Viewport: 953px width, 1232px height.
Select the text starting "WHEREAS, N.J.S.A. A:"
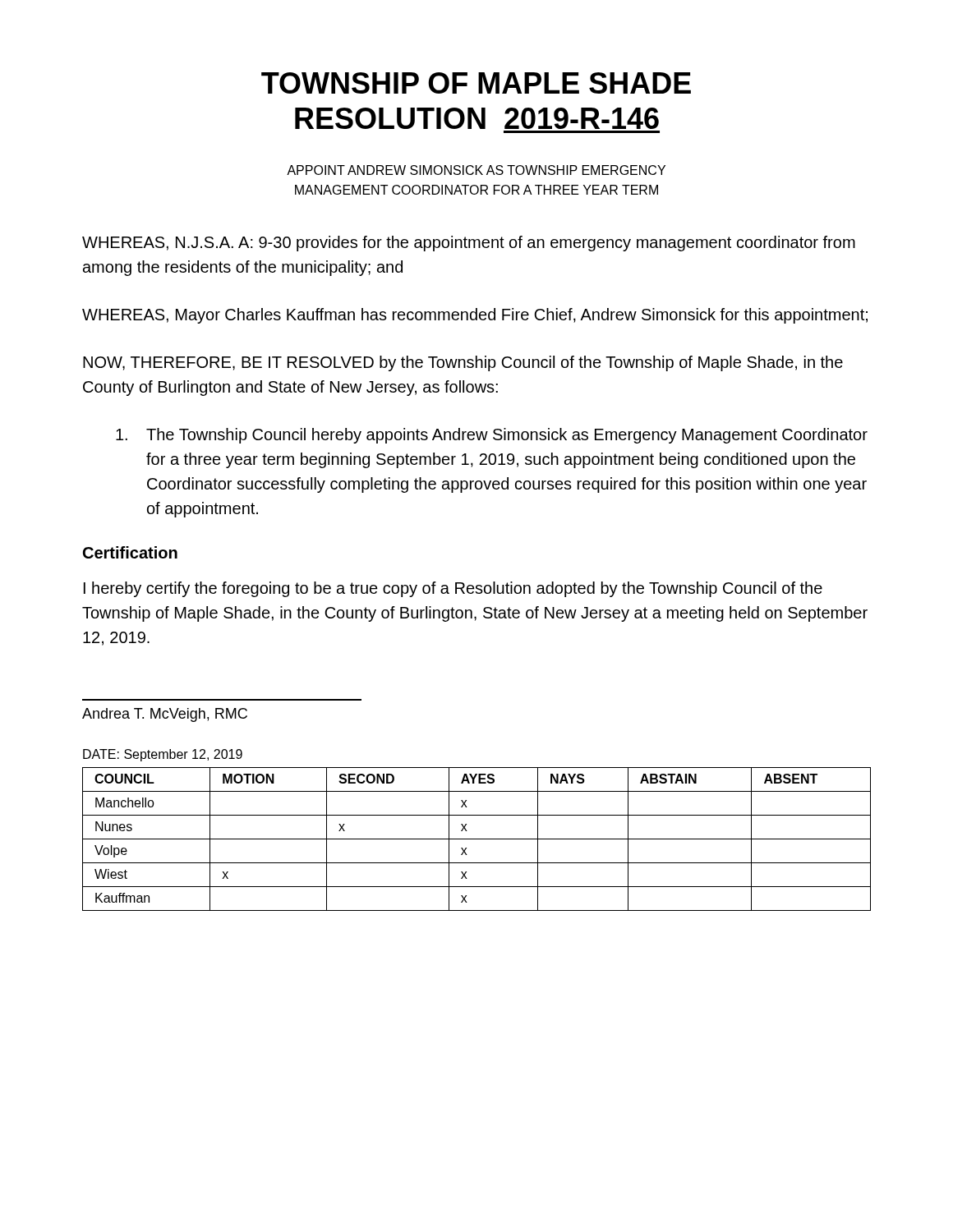[469, 255]
